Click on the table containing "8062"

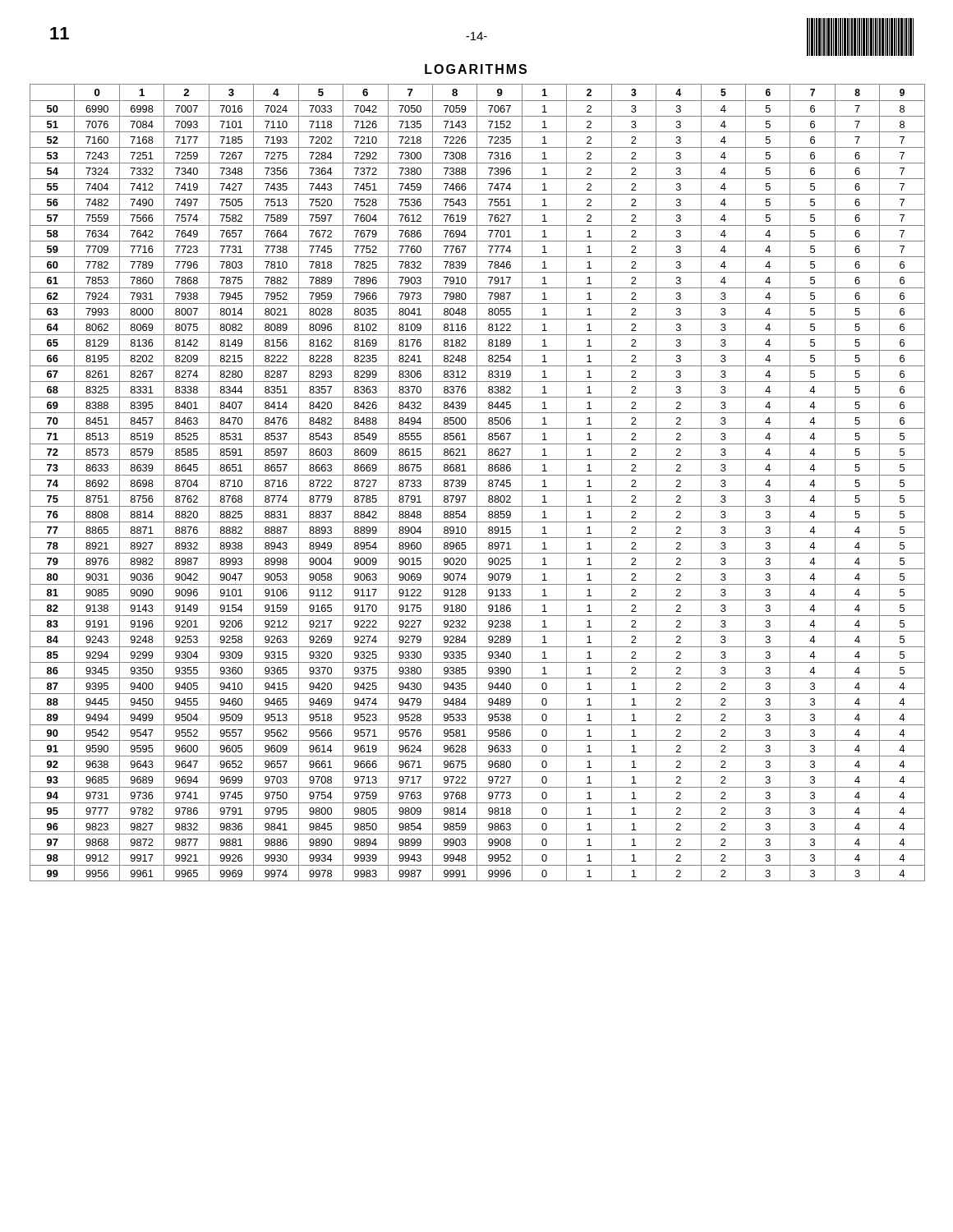pyautogui.click(x=477, y=483)
